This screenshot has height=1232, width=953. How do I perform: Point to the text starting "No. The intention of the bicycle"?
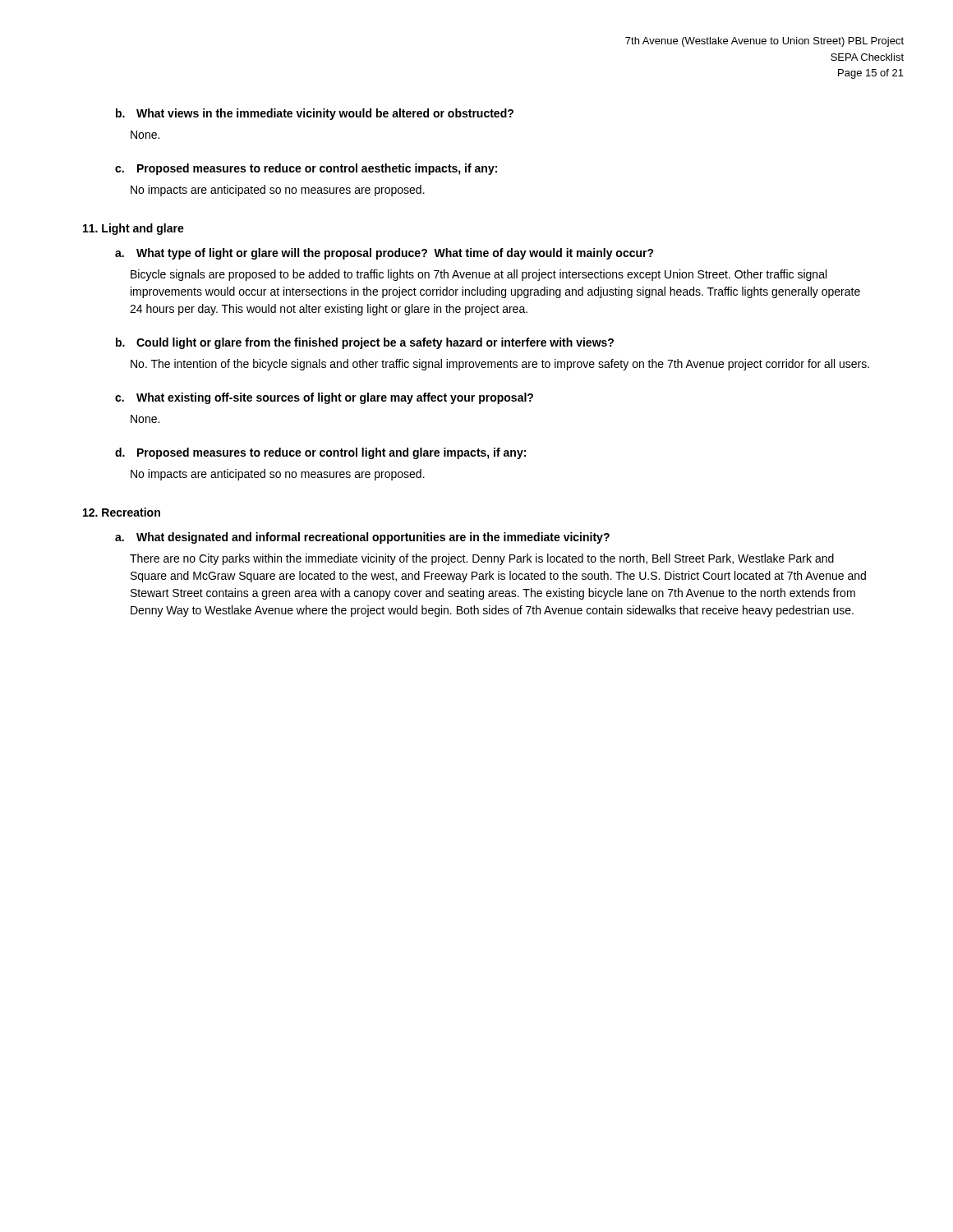(x=500, y=364)
